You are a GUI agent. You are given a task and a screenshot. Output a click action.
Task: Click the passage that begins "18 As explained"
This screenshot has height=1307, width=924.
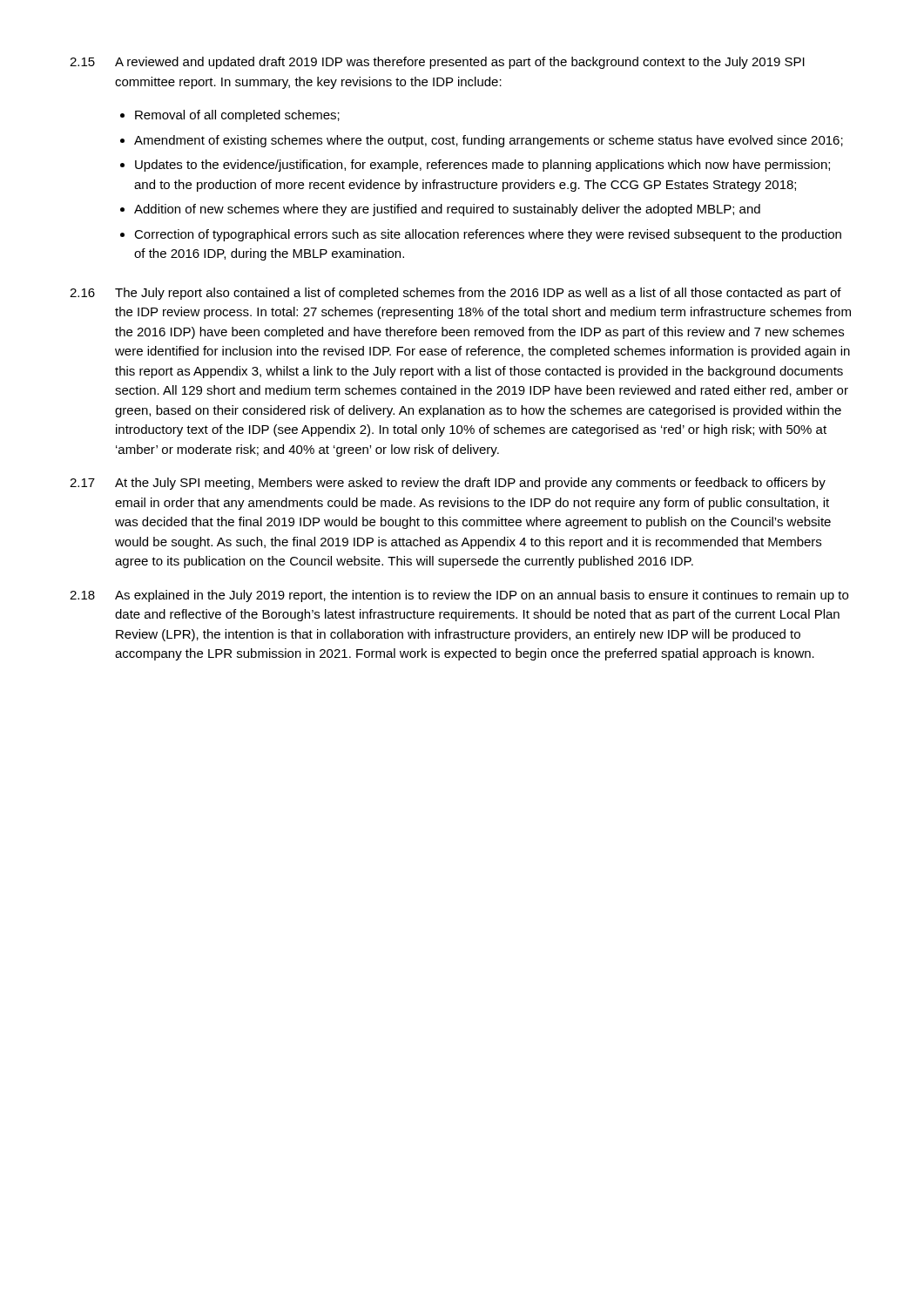click(462, 624)
